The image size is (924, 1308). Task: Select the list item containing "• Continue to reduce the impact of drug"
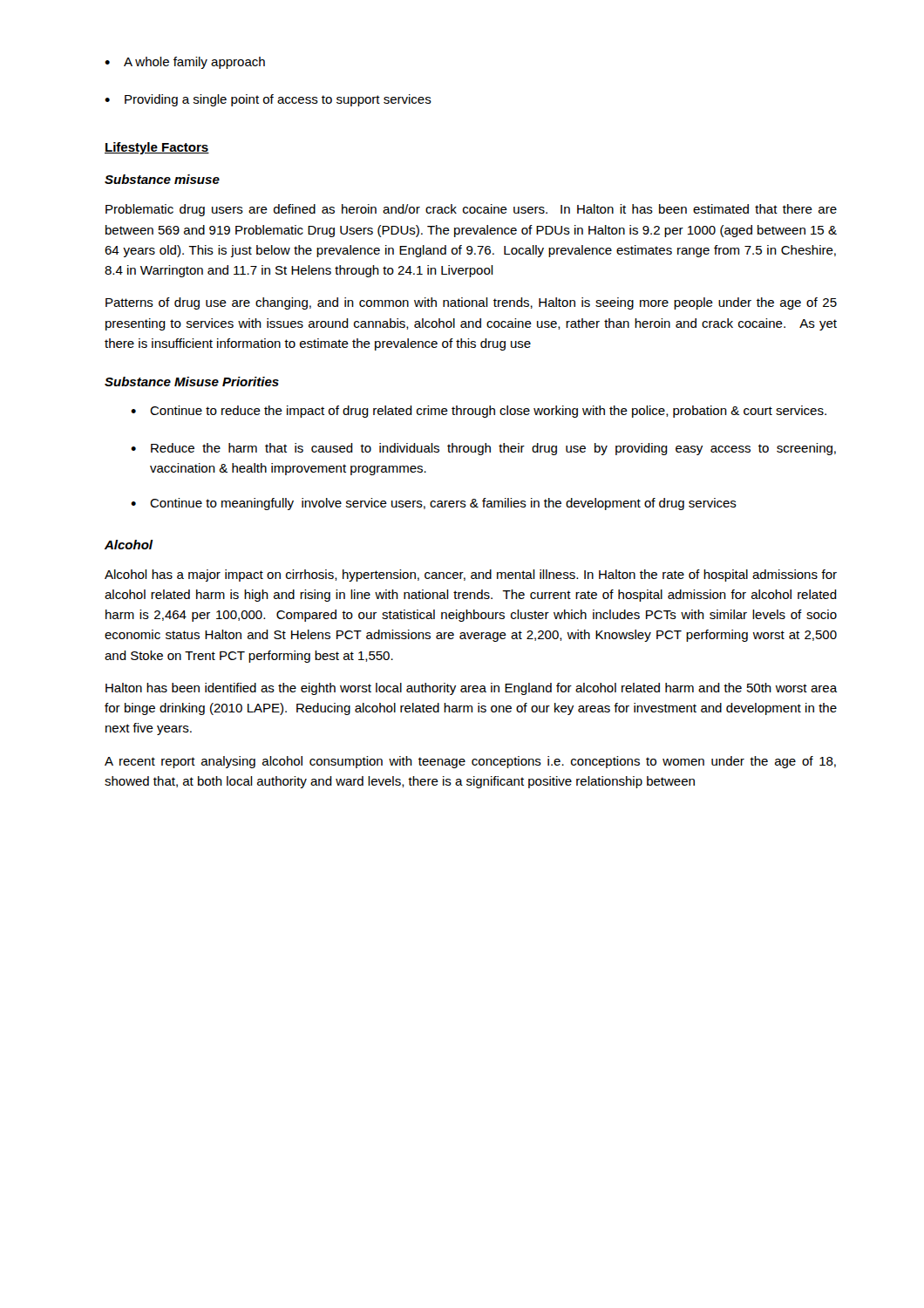[484, 412]
